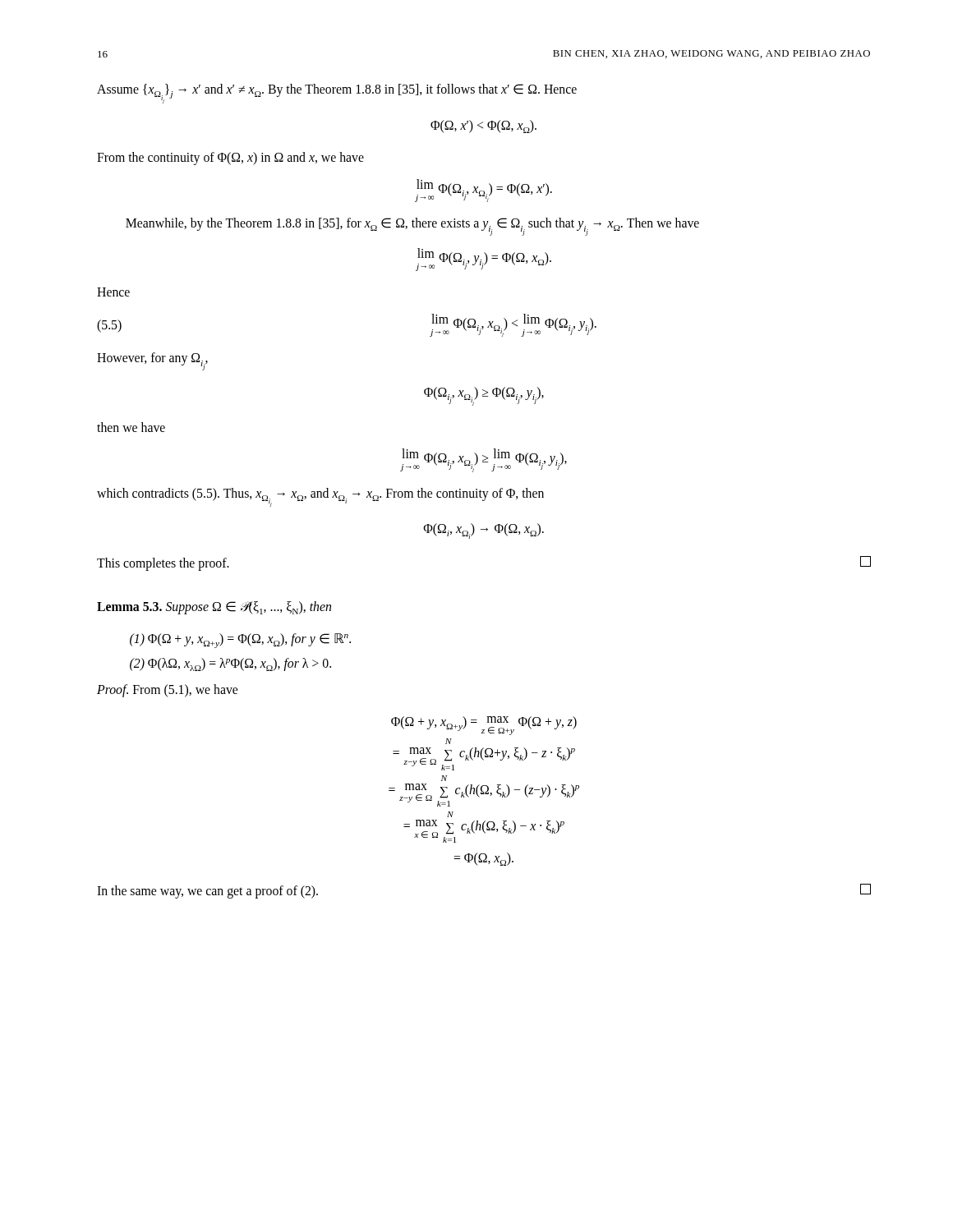Navigate to the element starting "Φ(Ωij, xΩij) ≥ Φ(Ωij, yij),"
The width and height of the screenshot is (953, 1232).
484,394
